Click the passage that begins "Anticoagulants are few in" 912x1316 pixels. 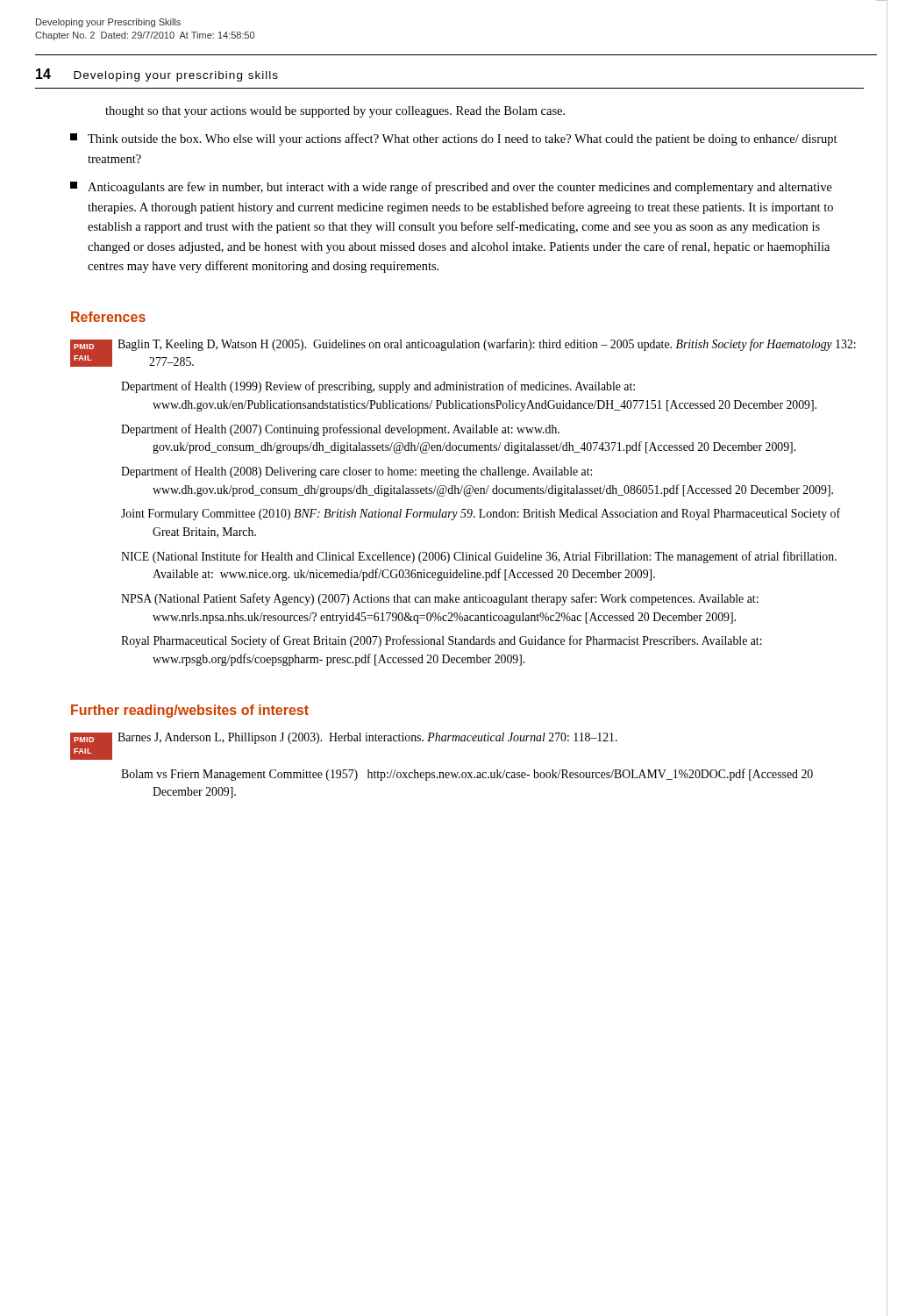tap(465, 227)
